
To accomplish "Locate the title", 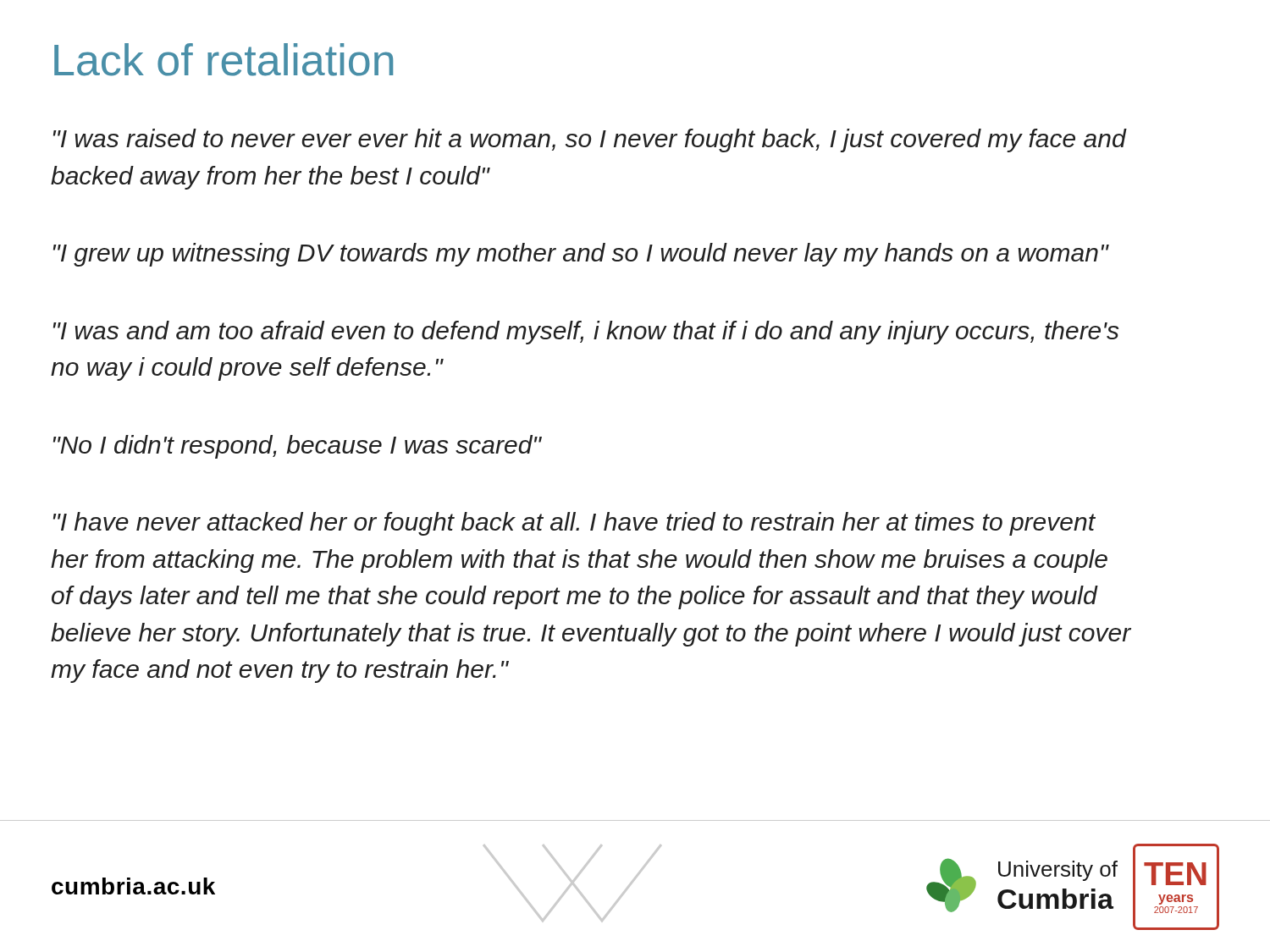I will coord(223,60).
